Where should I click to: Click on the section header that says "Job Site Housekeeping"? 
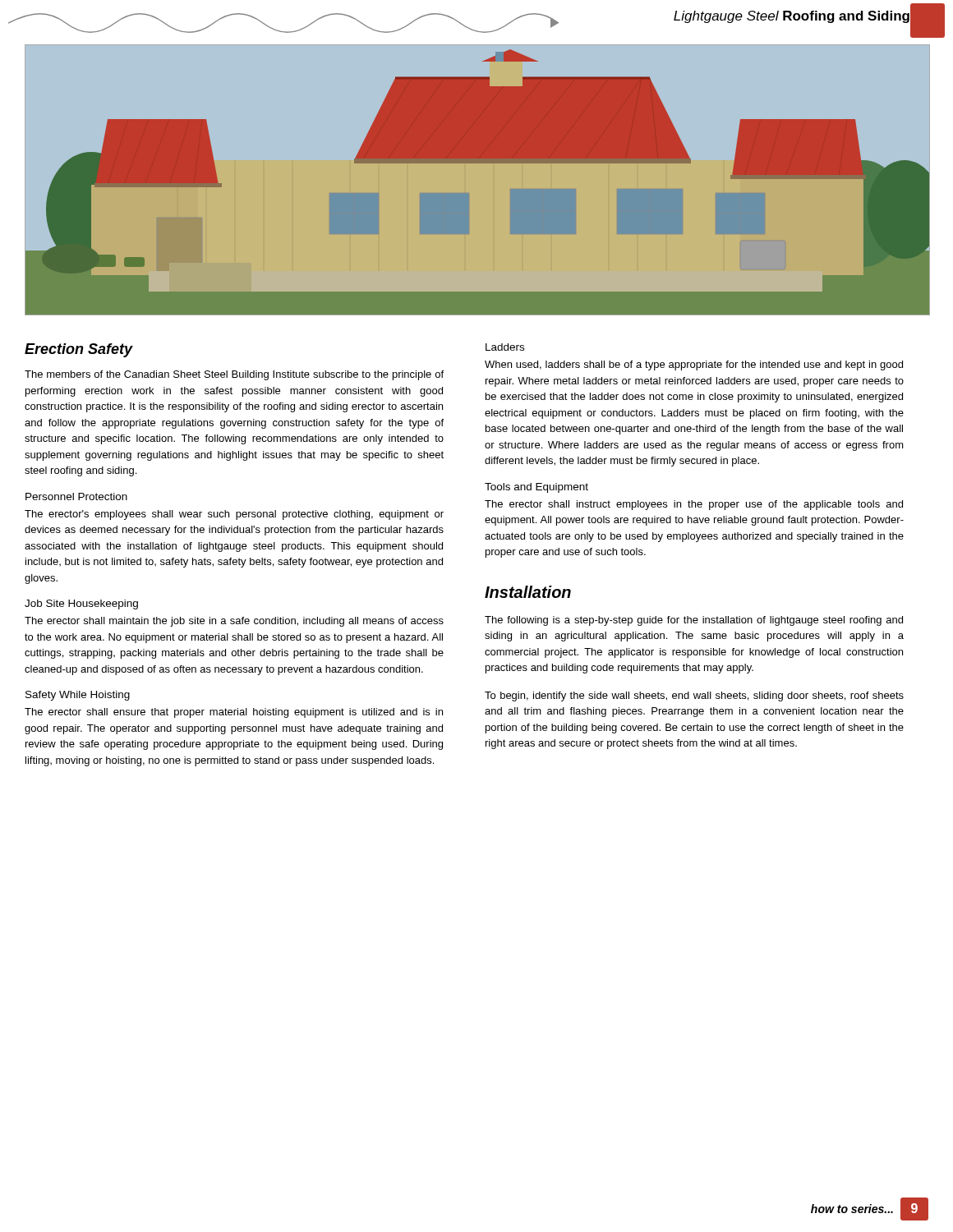point(82,603)
